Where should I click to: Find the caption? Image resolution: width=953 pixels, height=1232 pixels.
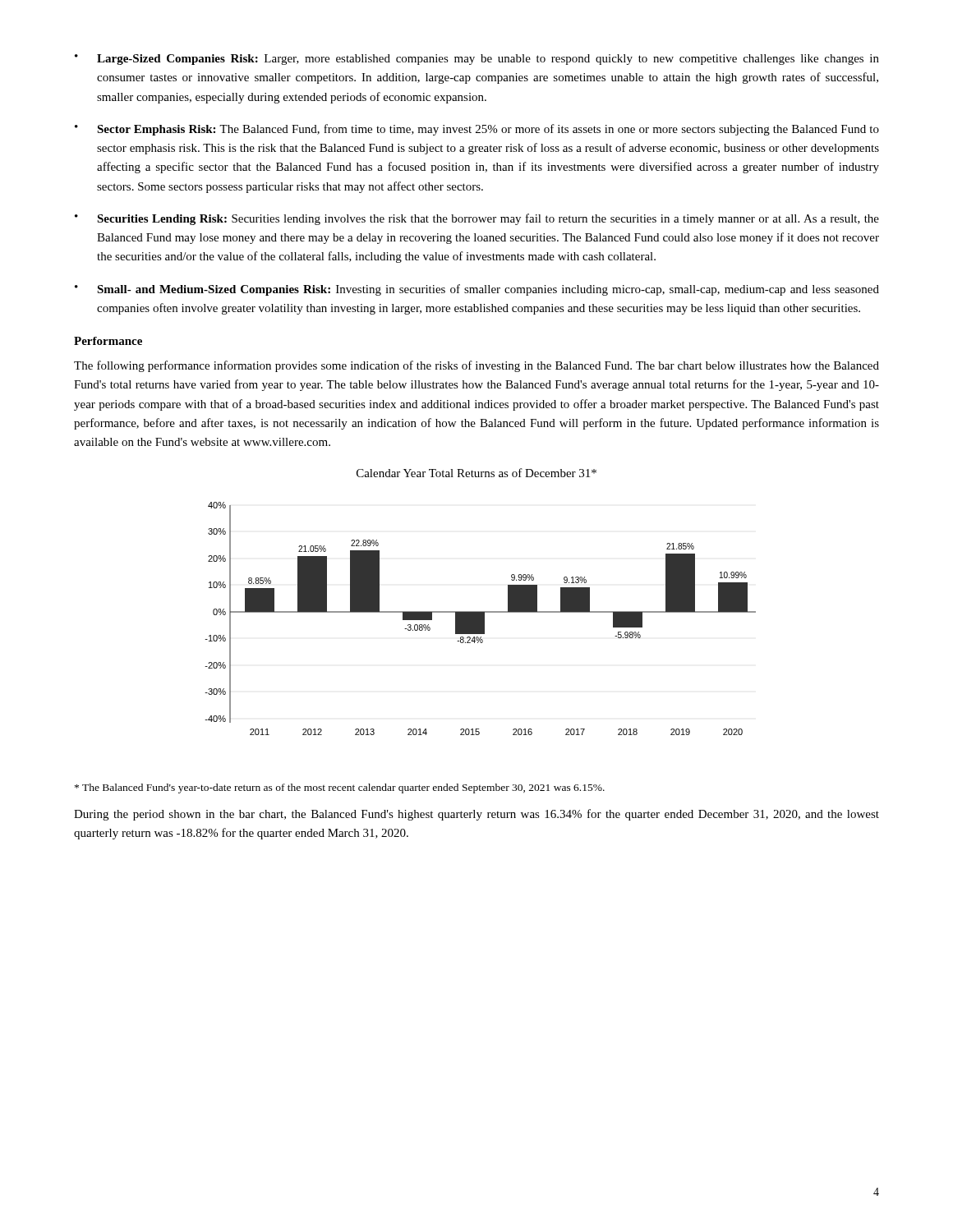point(476,473)
